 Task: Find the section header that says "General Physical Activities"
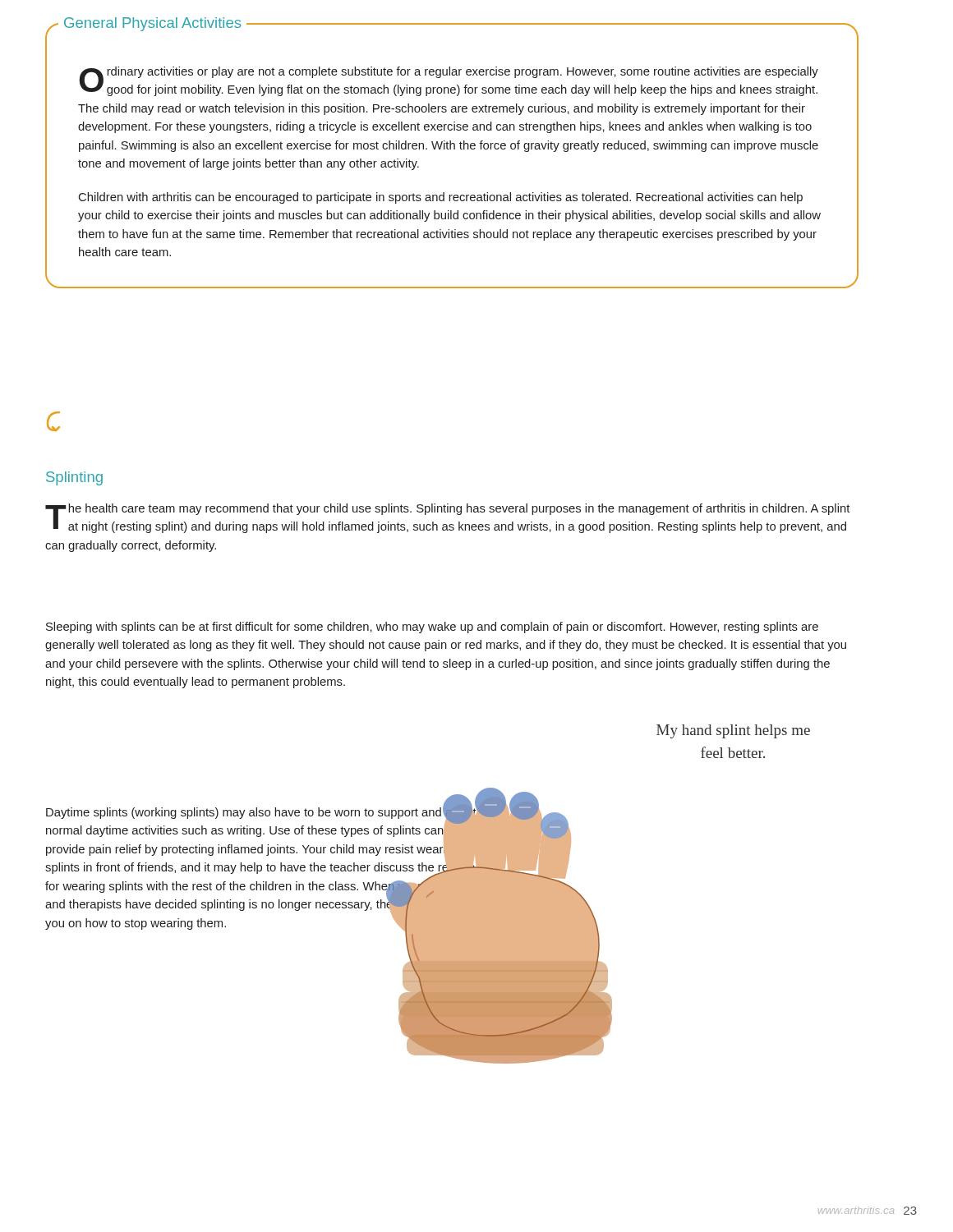coord(152,23)
